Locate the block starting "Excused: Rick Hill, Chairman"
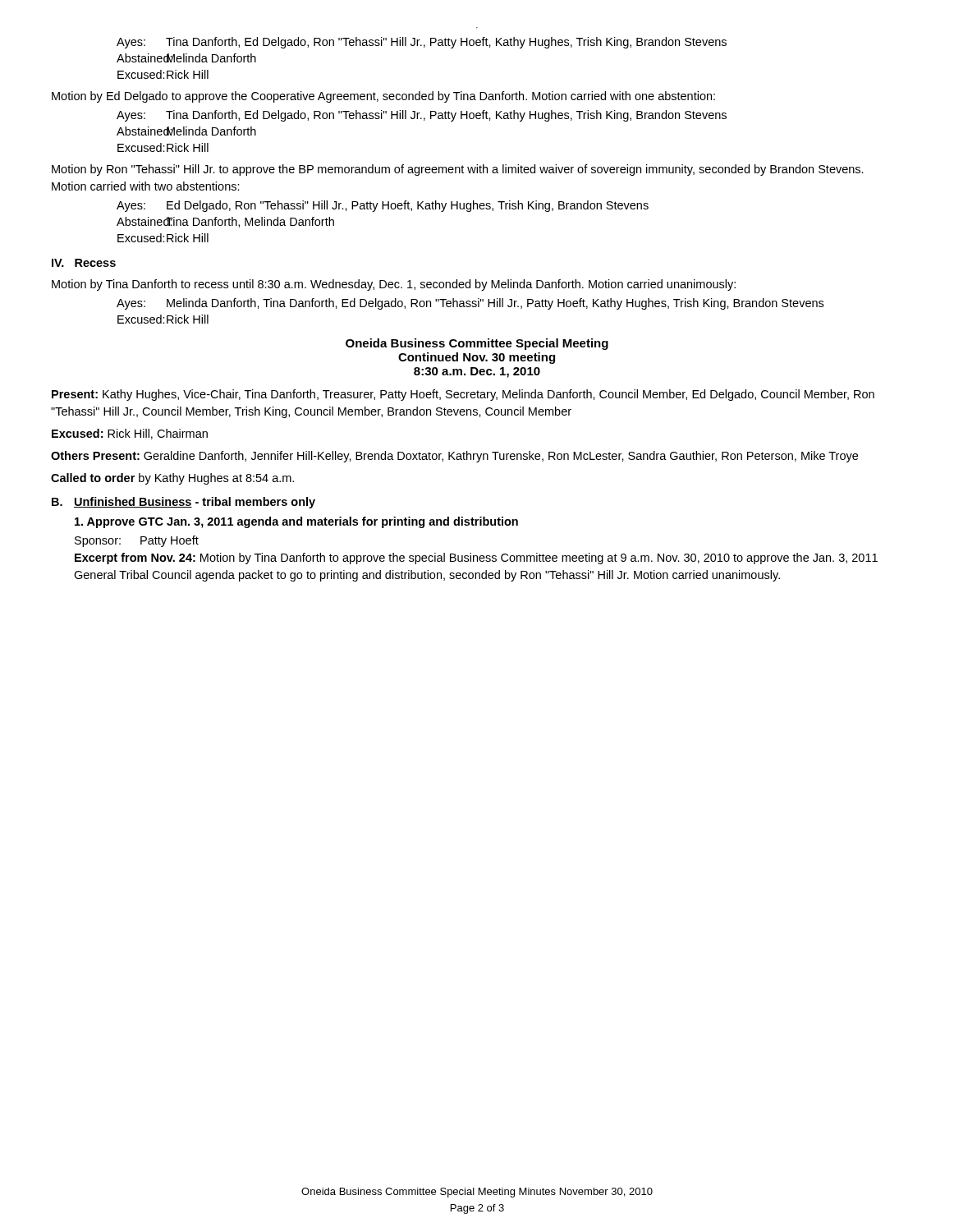 click(130, 434)
